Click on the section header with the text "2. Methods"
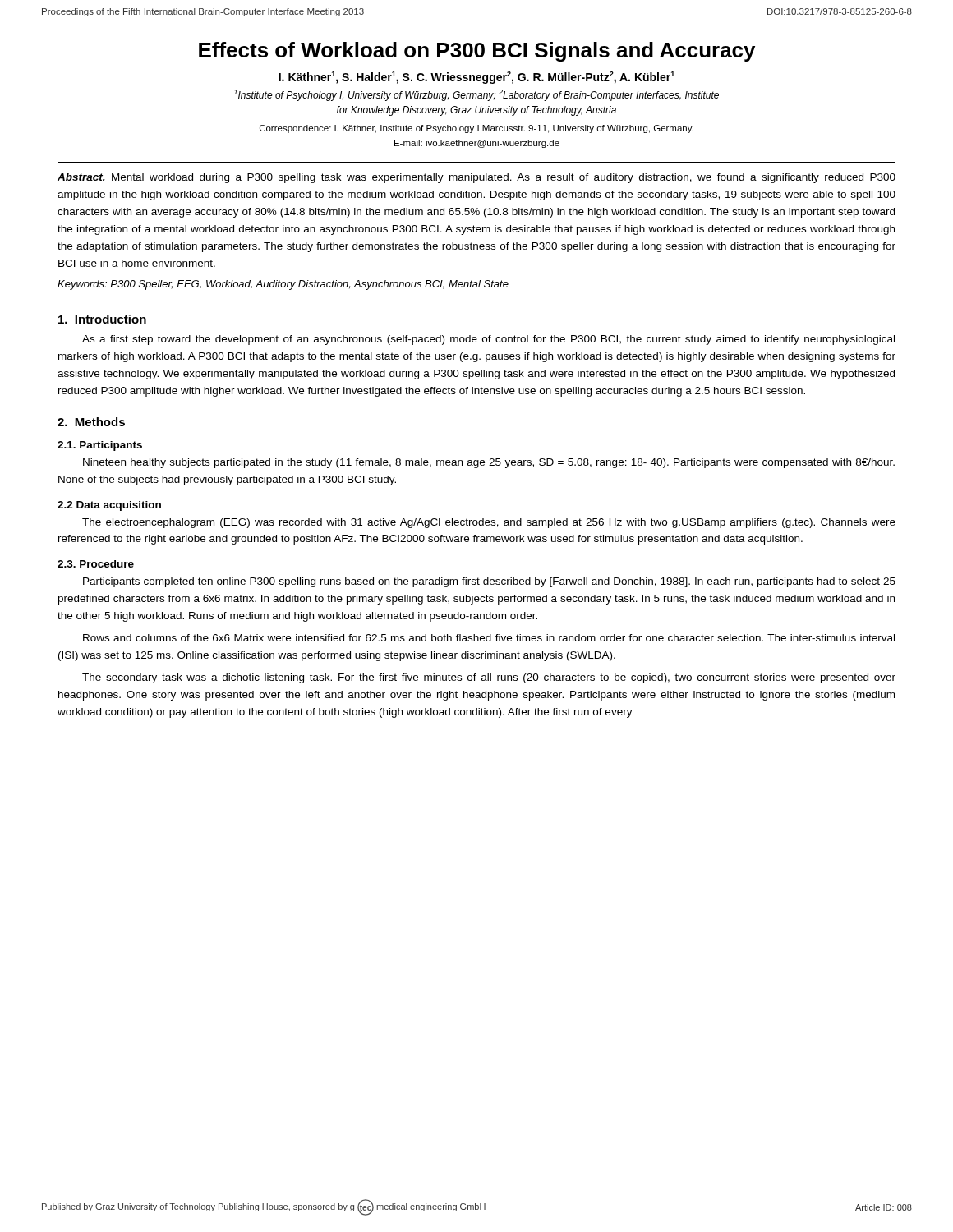Image resolution: width=953 pixels, height=1232 pixels. (91, 421)
